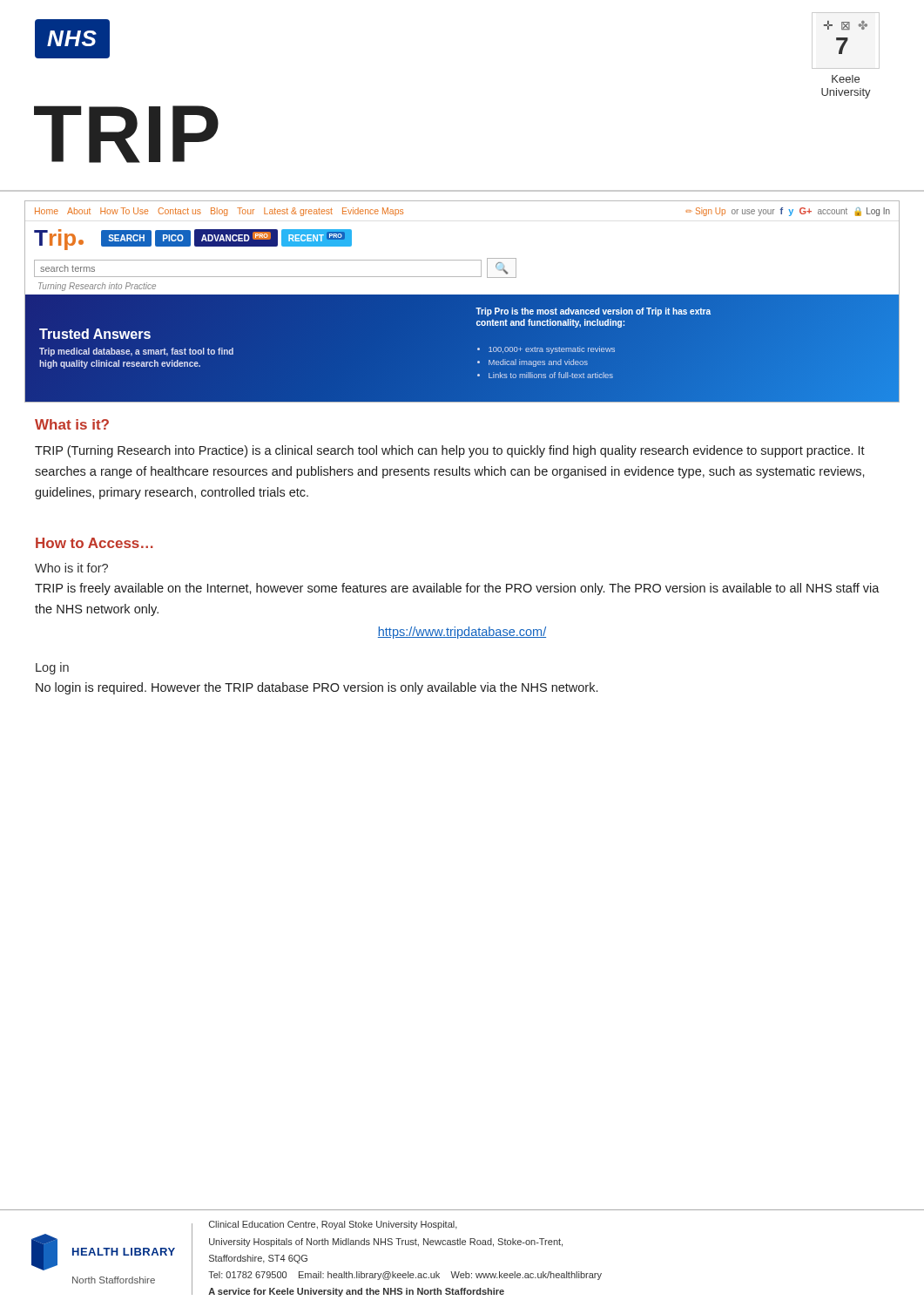Locate the block of text that opens with "No login is"
Screen dimensions: 1307x924
[317, 687]
